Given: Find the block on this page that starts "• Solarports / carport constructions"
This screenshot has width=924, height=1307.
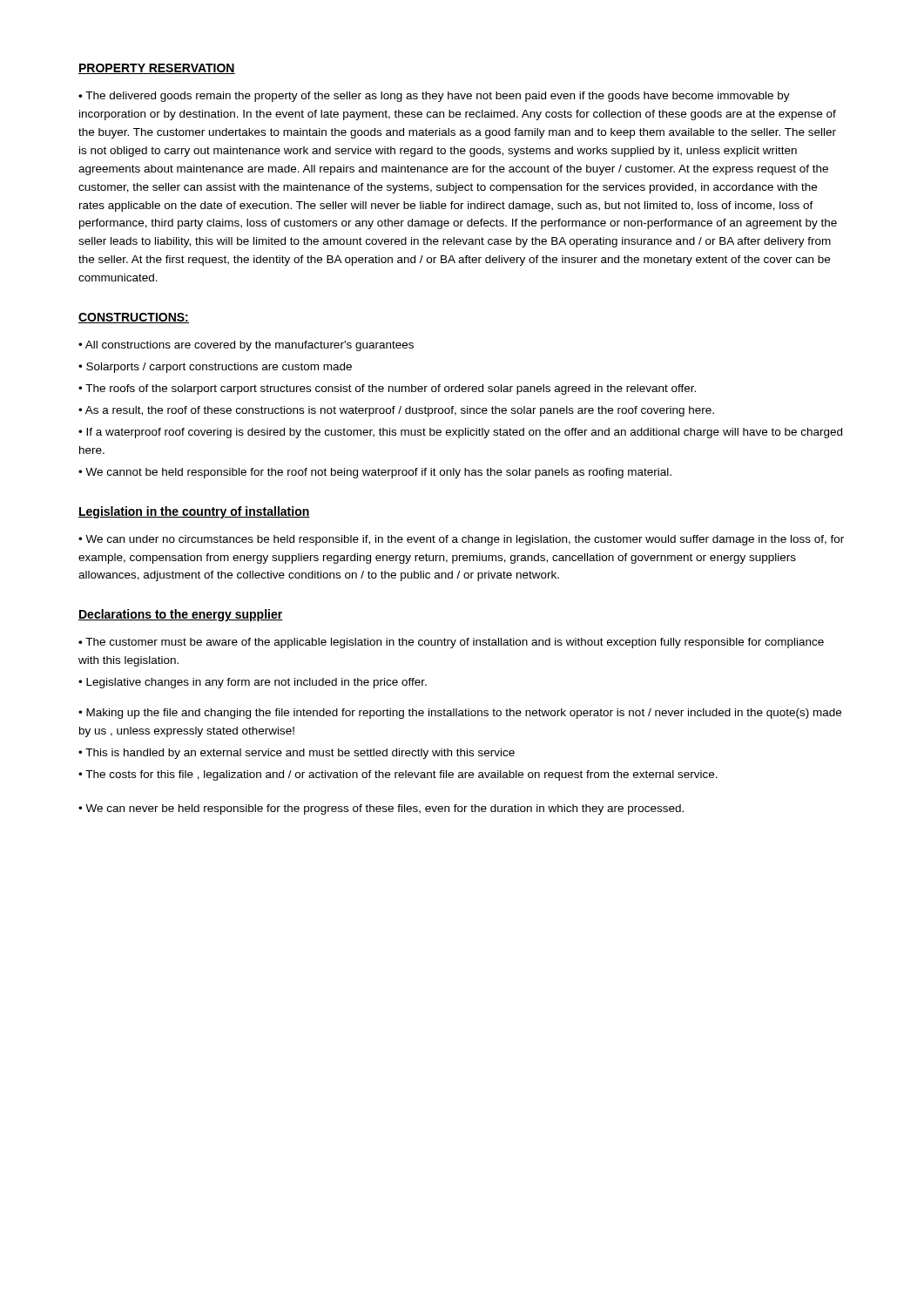Looking at the screenshot, I should tap(215, 366).
